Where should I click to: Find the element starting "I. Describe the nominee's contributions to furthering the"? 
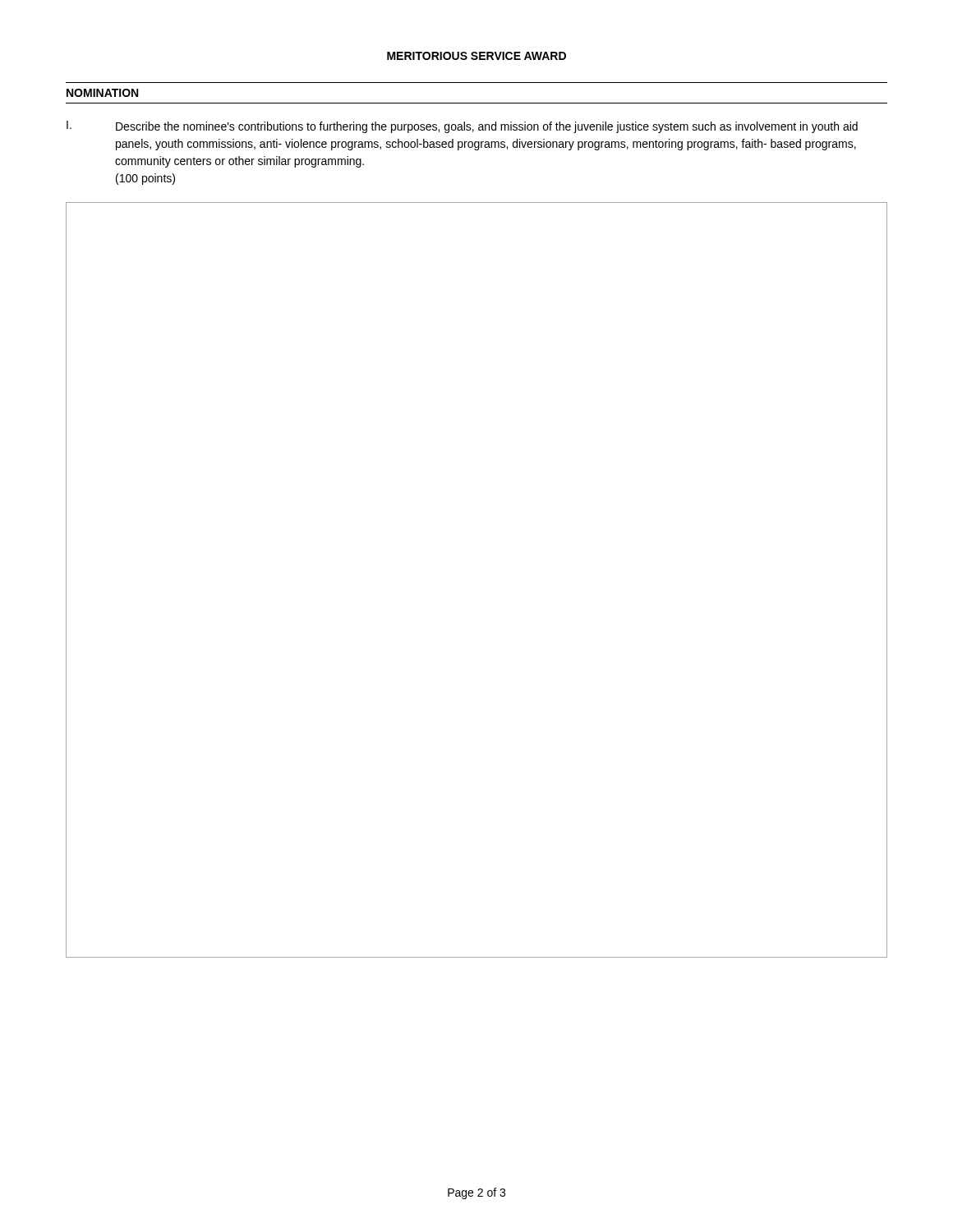[x=476, y=153]
